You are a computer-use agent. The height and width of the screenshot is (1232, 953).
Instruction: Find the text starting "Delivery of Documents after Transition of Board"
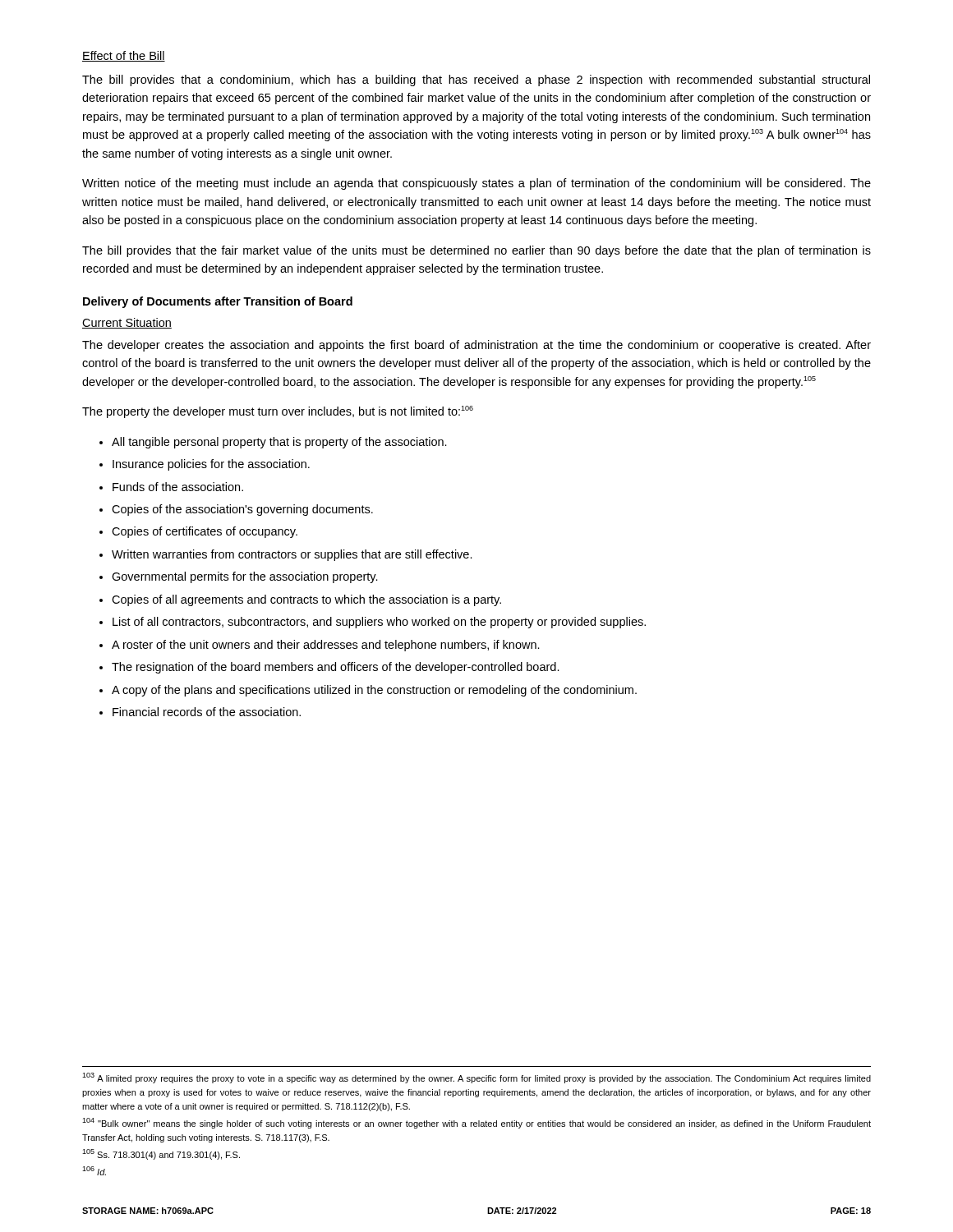click(x=218, y=301)
